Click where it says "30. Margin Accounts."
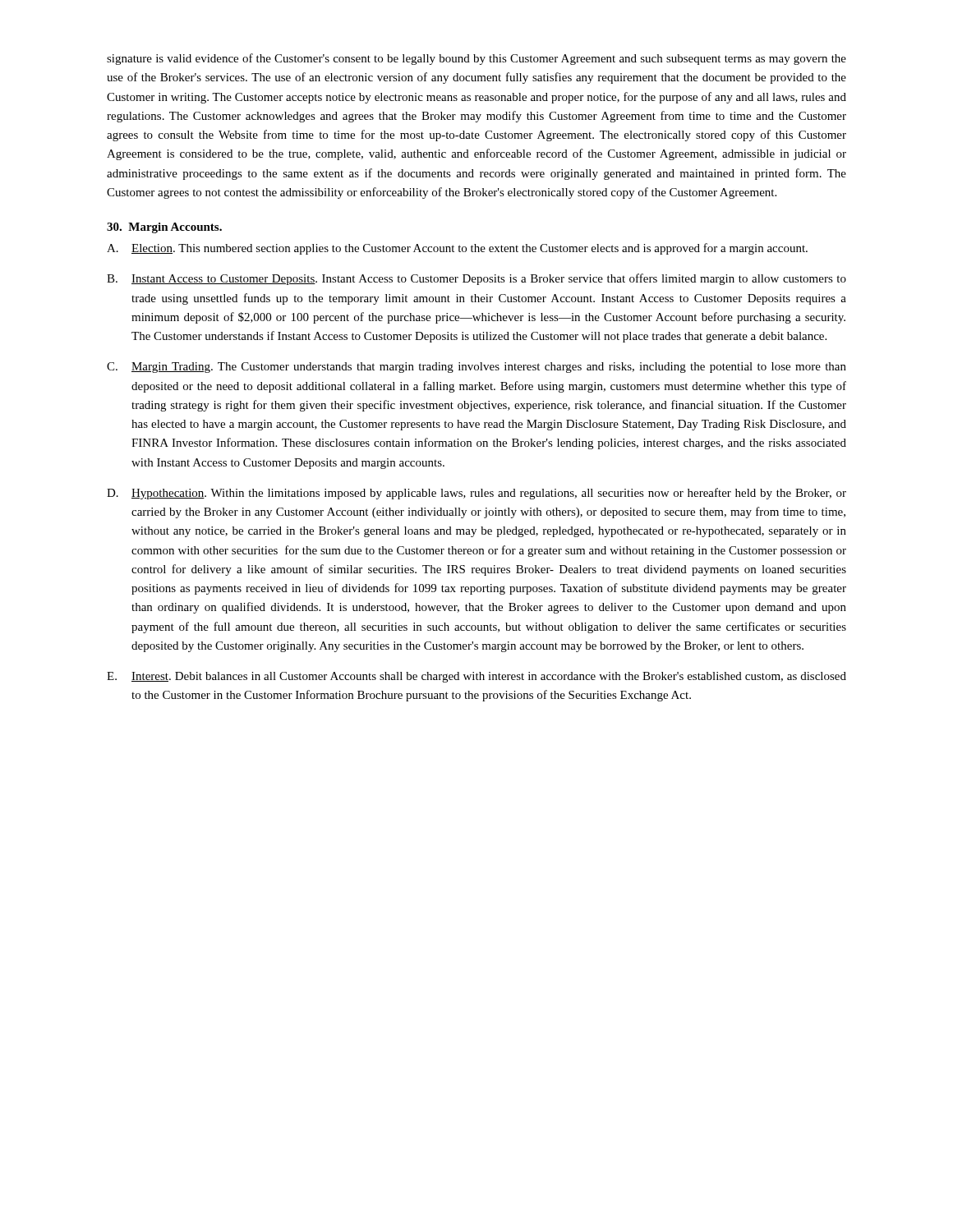 [x=164, y=227]
